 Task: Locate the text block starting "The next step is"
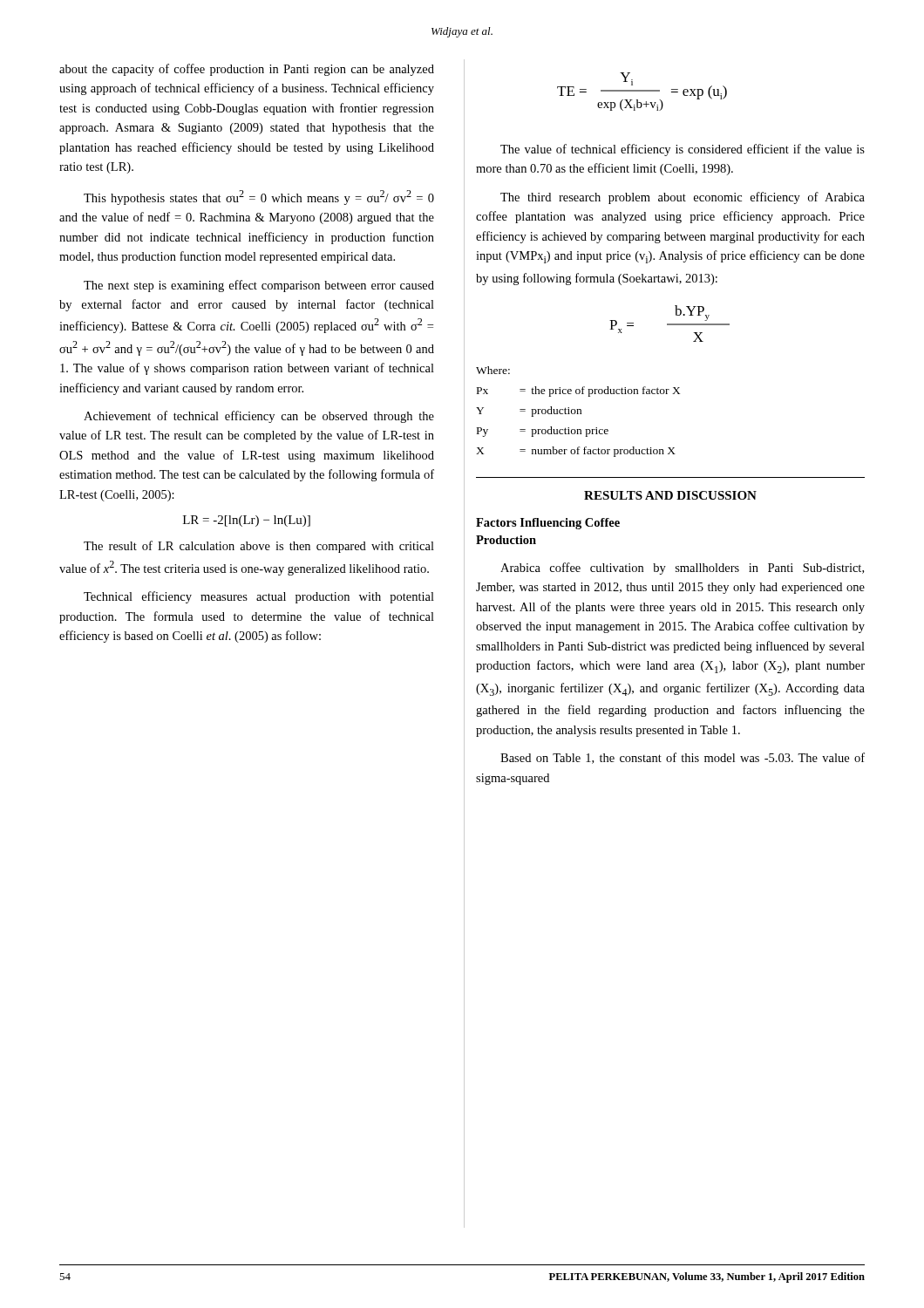247,336
